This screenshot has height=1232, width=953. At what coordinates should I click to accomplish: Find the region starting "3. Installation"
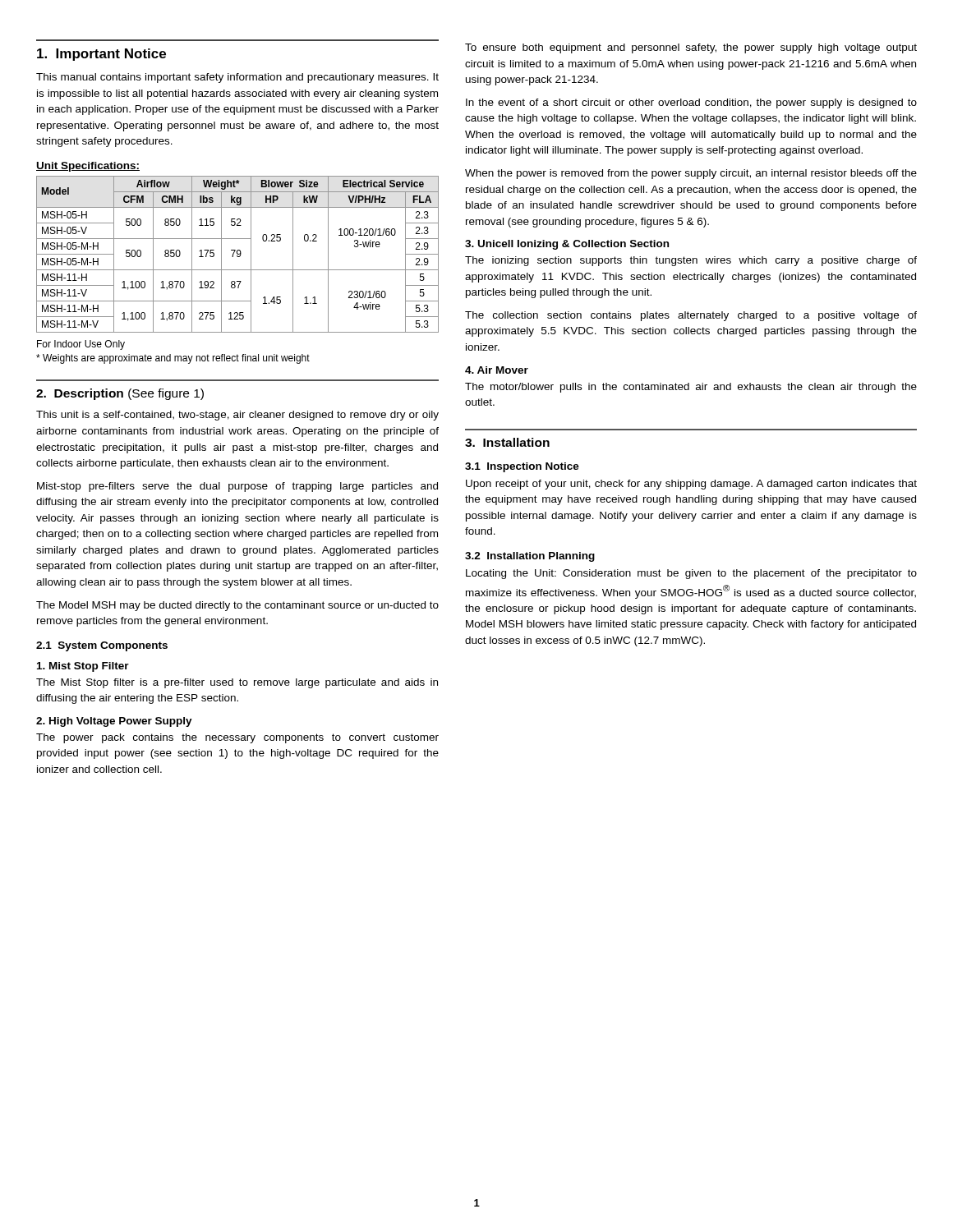point(691,439)
